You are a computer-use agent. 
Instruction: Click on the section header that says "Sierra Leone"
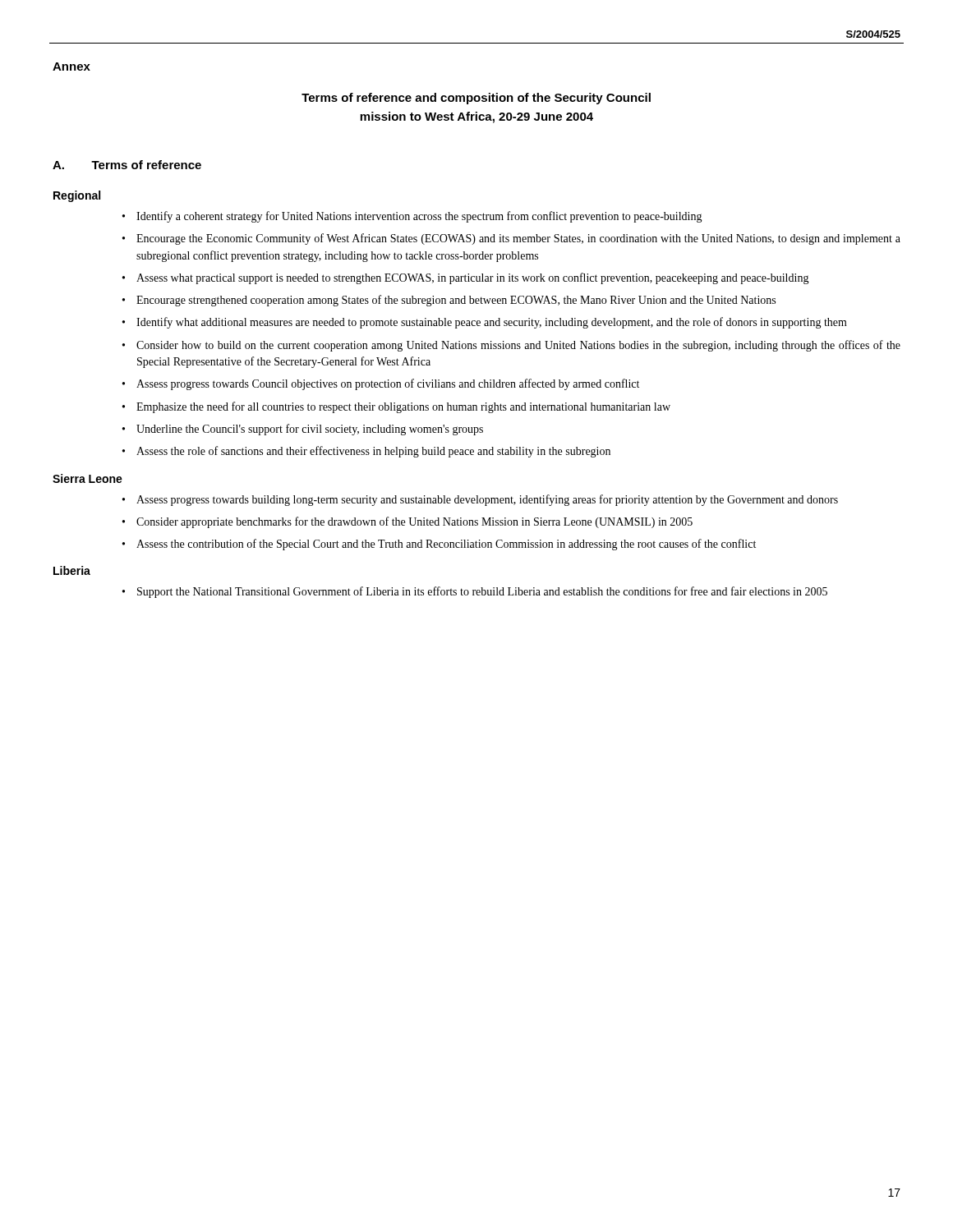(87, 478)
